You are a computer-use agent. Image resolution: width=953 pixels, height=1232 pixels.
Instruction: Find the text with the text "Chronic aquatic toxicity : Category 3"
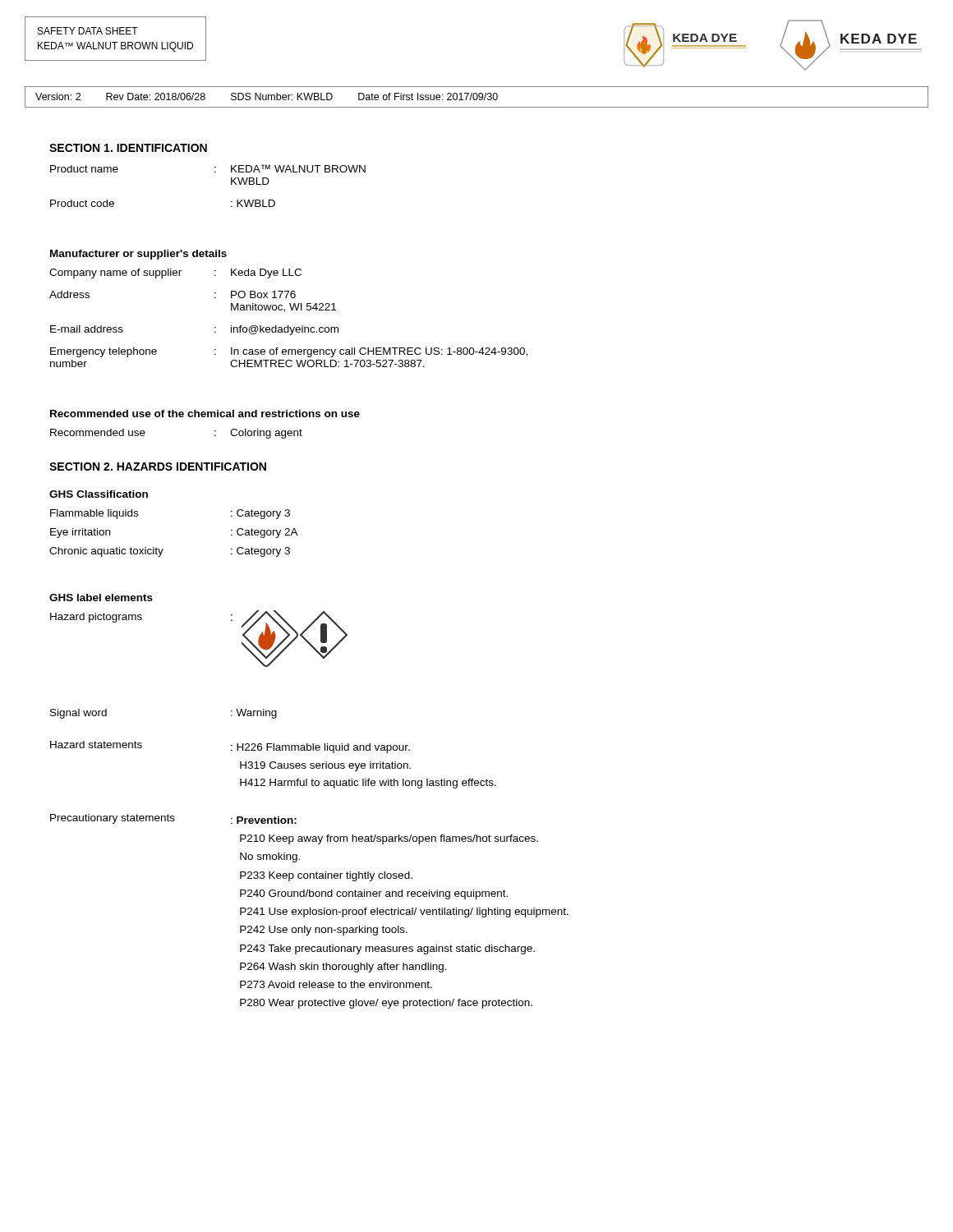pyautogui.click(x=170, y=551)
